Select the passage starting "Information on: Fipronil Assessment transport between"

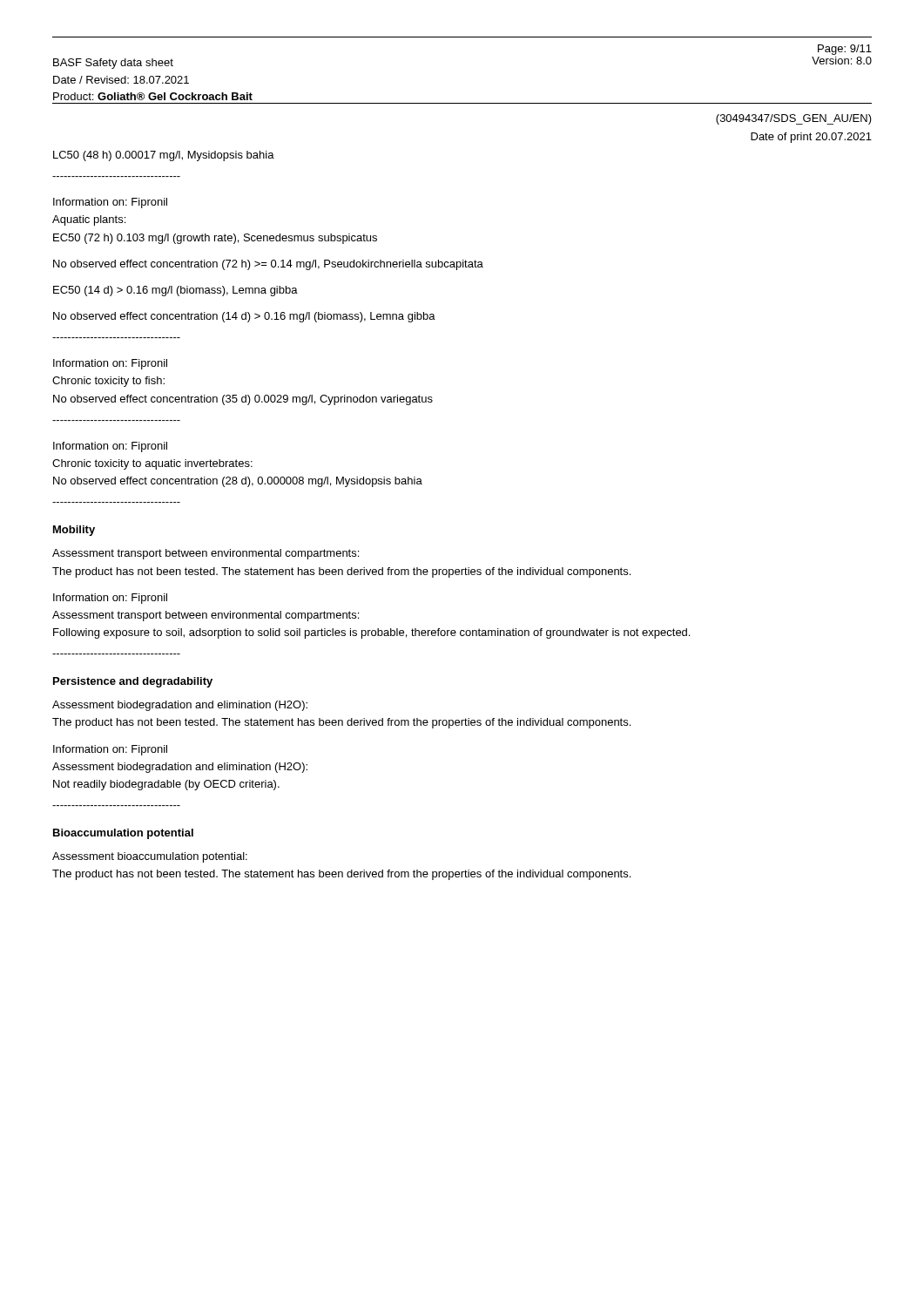tap(110, 599)
